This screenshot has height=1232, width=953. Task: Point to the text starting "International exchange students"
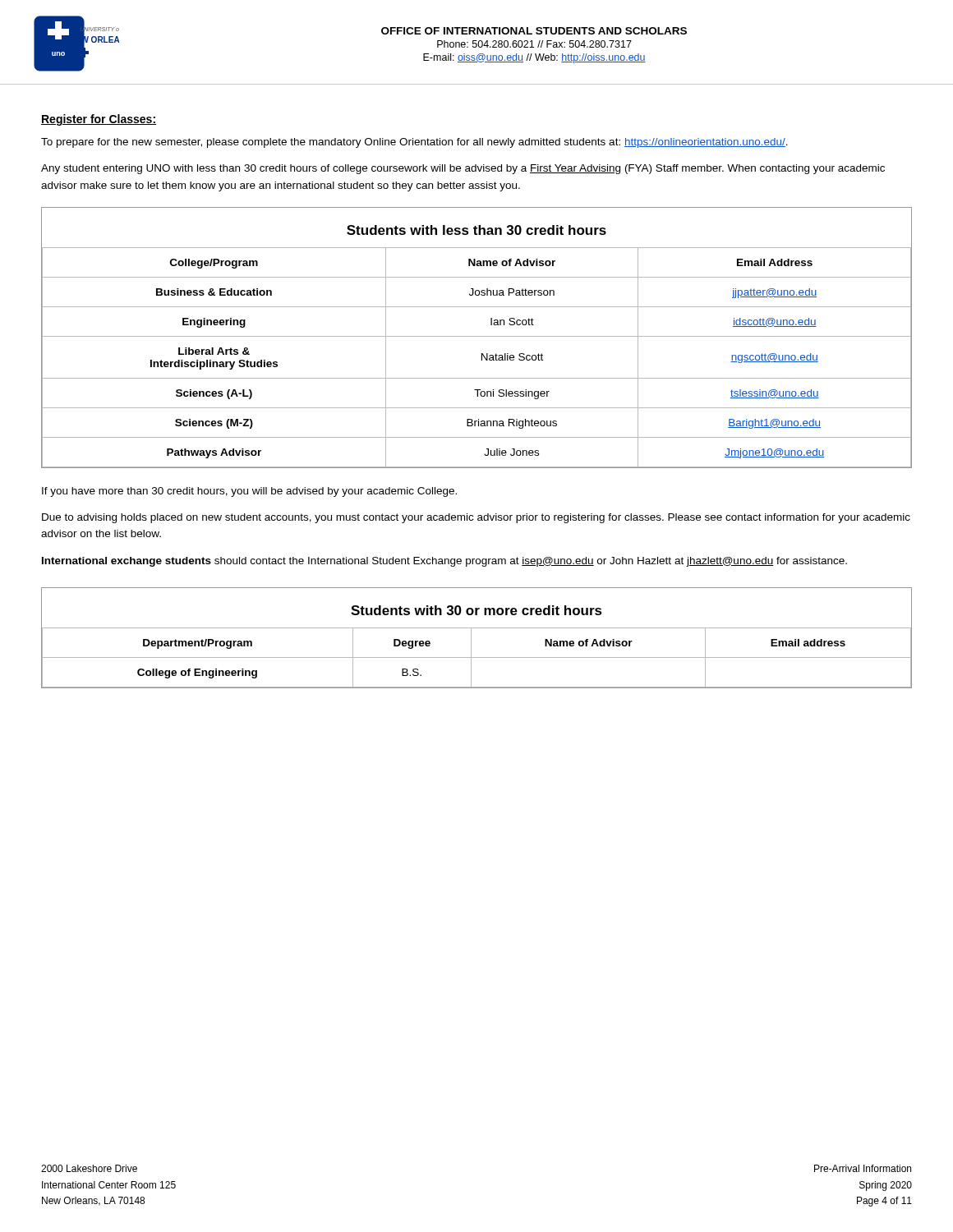pos(444,560)
